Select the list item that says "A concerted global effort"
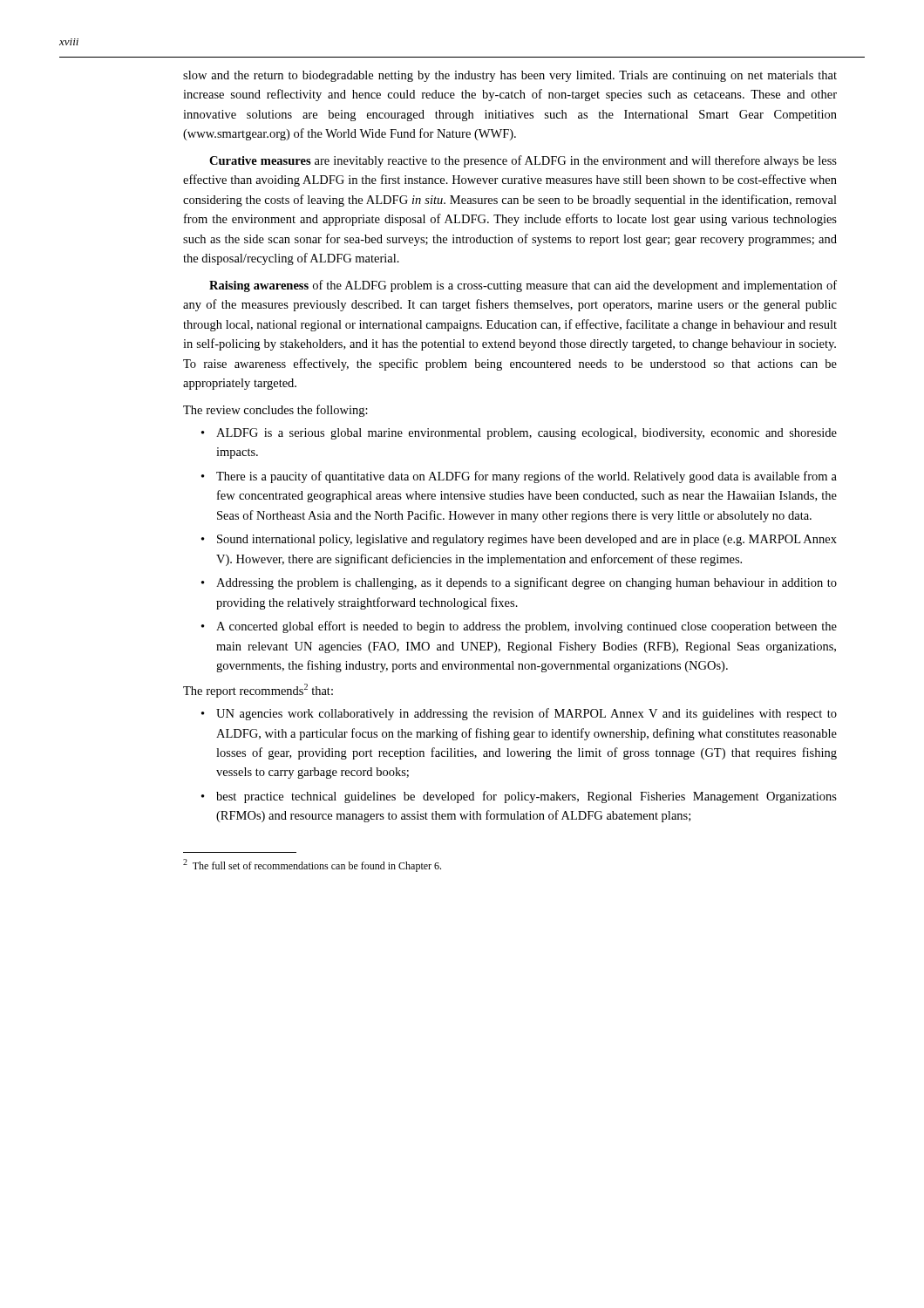This screenshot has width=924, height=1308. point(527,646)
